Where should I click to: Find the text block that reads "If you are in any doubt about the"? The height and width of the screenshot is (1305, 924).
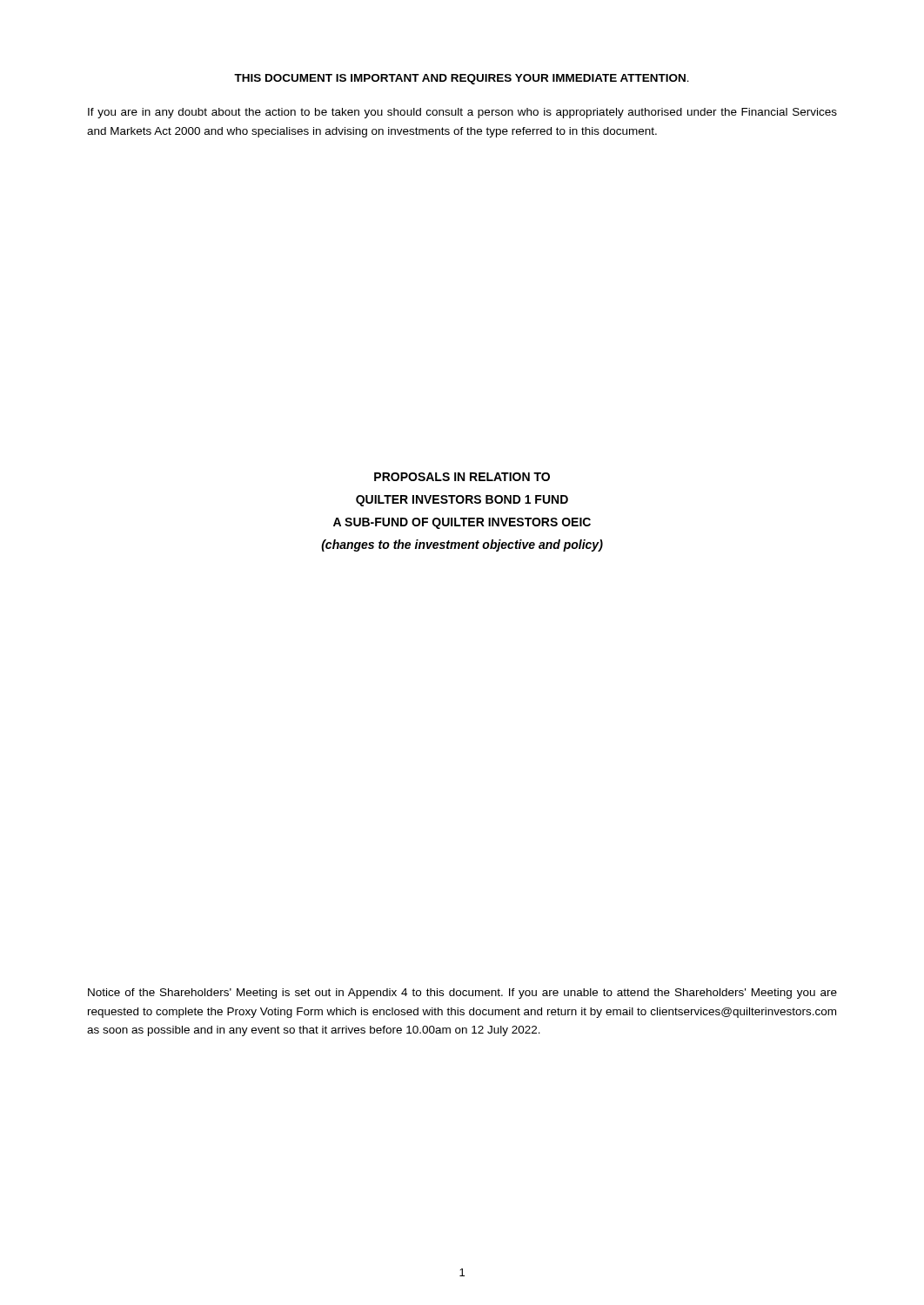click(x=462, y=122)
